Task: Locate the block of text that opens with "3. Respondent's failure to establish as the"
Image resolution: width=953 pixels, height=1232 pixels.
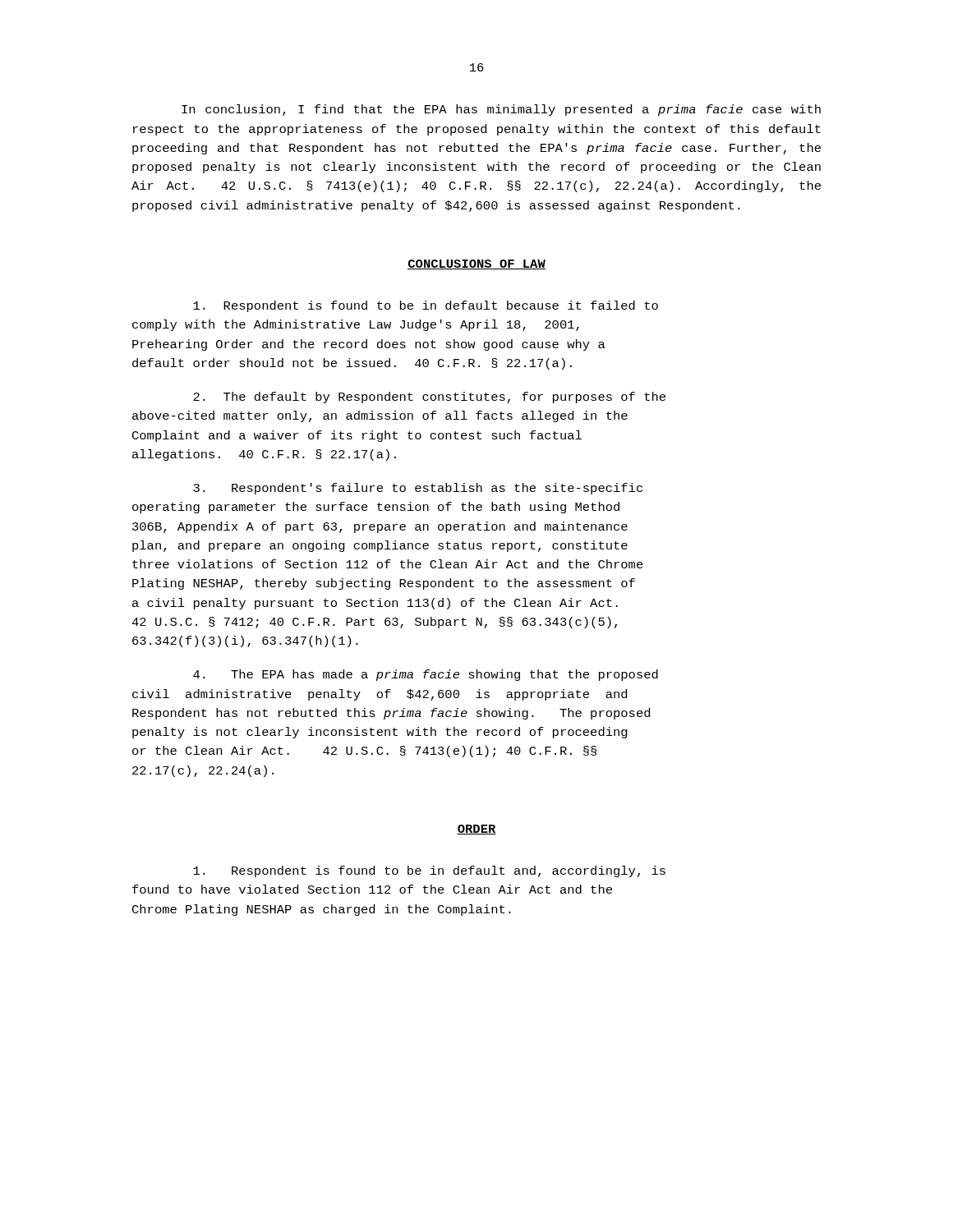Action: point(387,565)
